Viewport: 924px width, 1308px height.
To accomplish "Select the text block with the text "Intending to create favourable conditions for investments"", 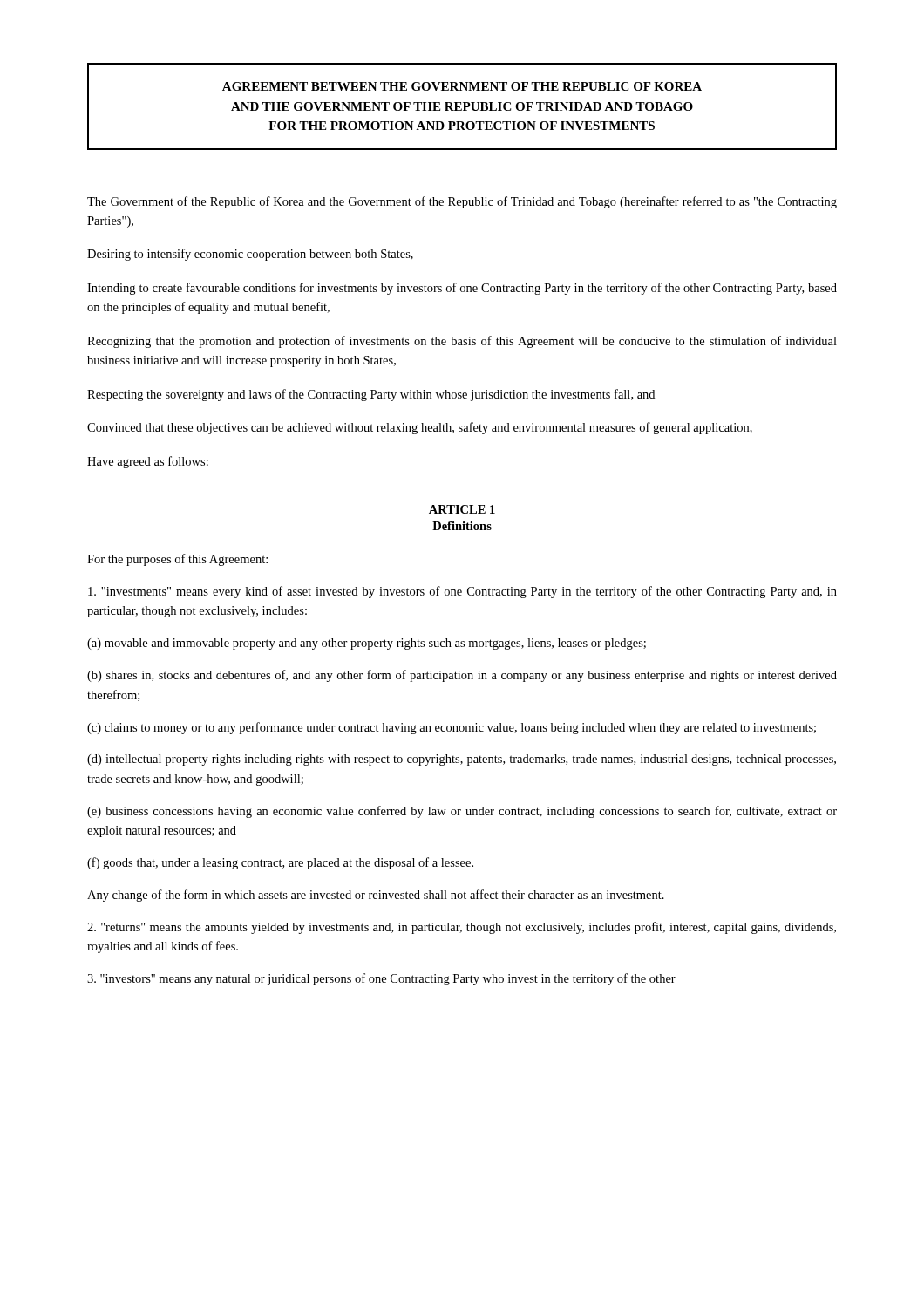I will pyautogui.click(x=462, y=298).
